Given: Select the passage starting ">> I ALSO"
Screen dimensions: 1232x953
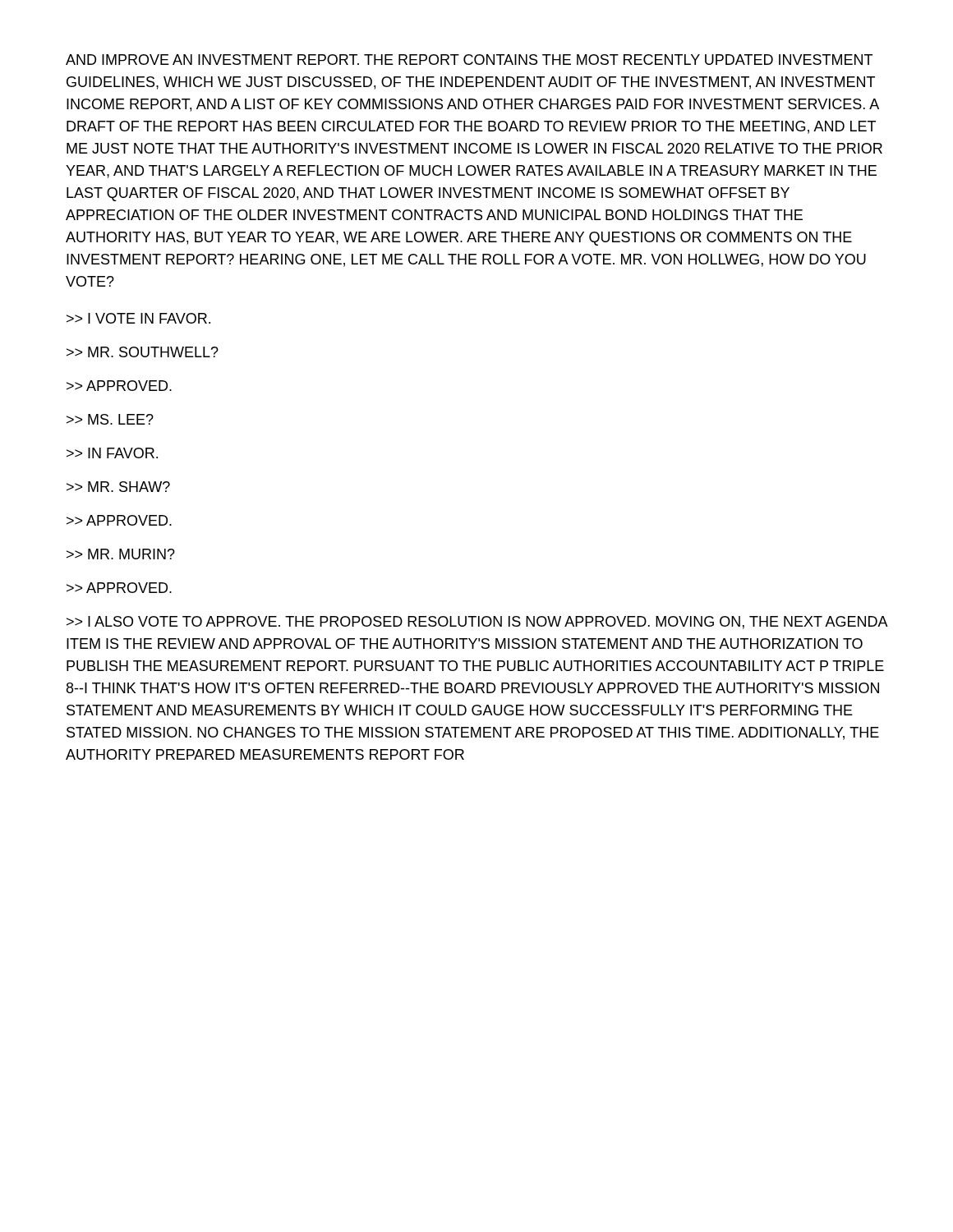Looking at the screenshot, I should pyautogui.click(x=476, y=688).
